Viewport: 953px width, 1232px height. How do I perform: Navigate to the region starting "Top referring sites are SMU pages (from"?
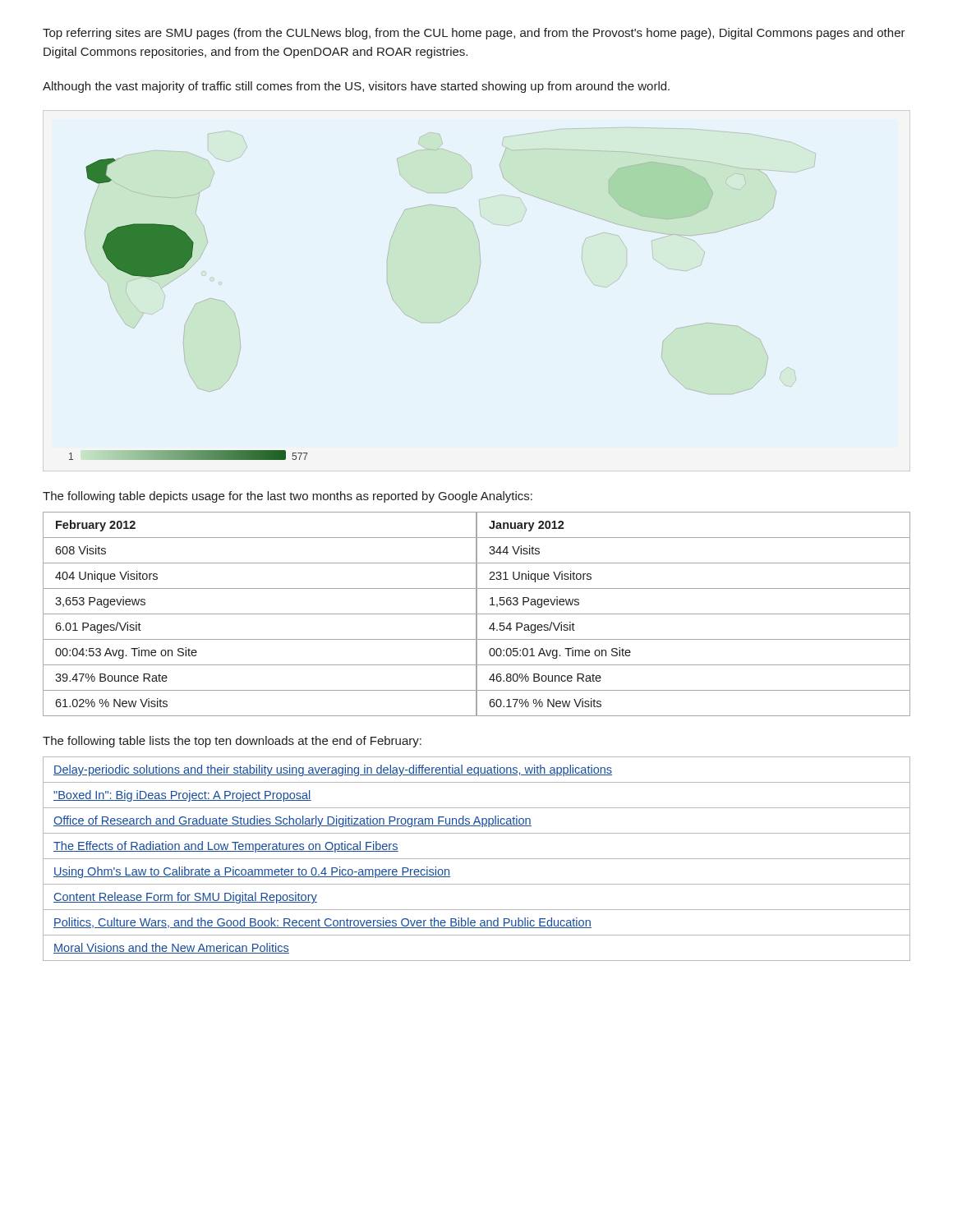pyautogui.click(x=474, y=42)
